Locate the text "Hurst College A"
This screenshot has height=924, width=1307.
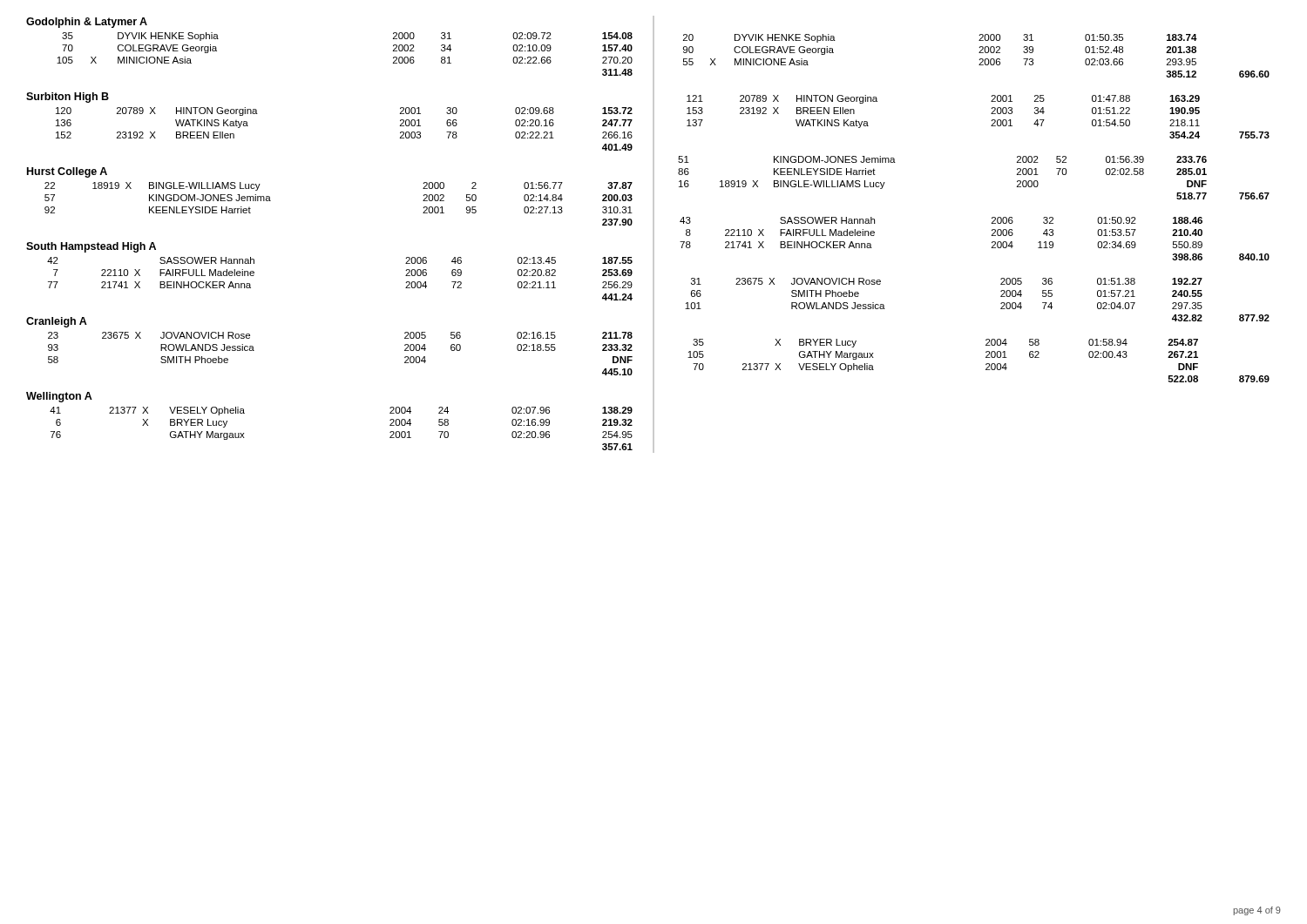point(67,172)
